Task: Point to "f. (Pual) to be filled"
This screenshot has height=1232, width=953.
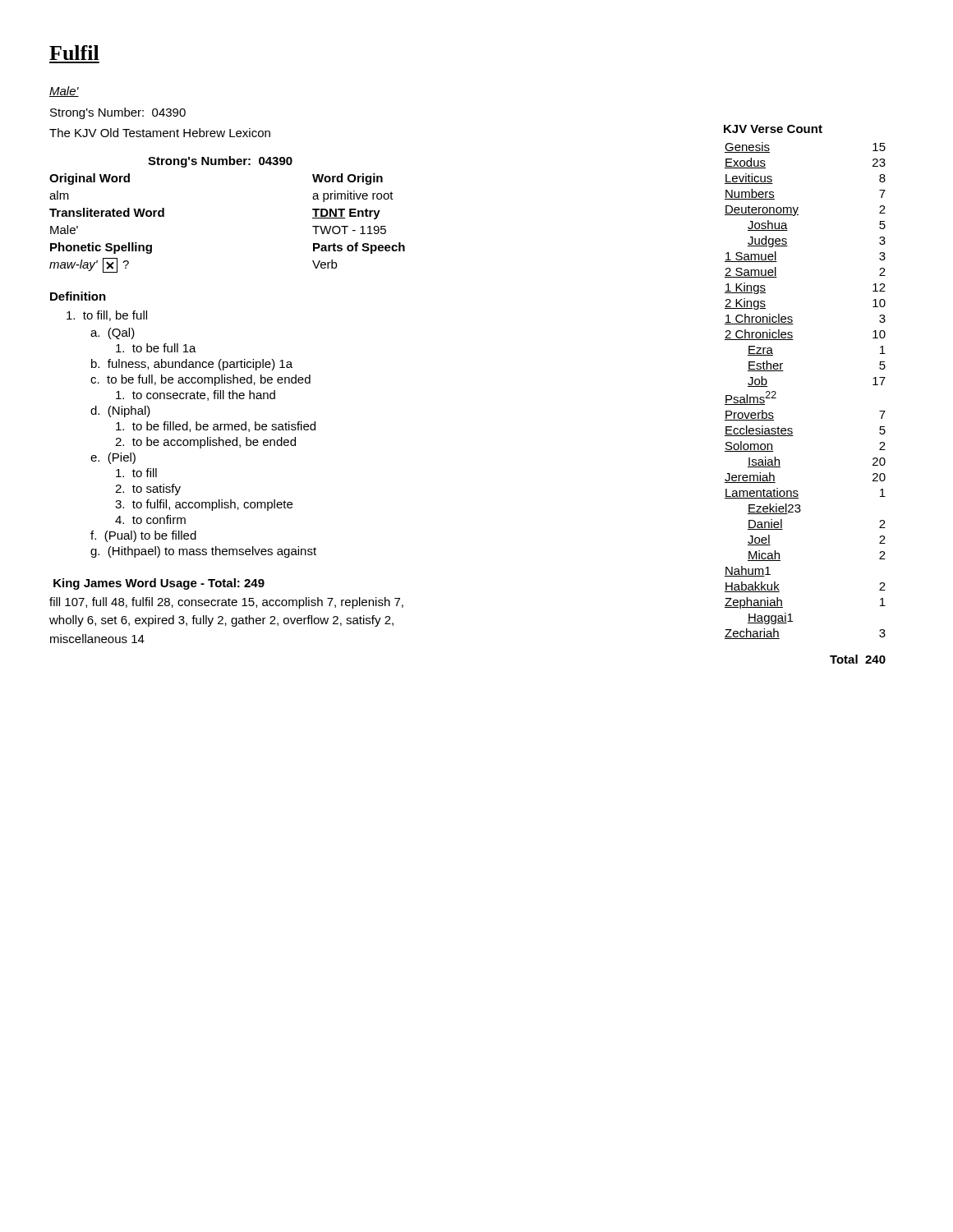Action: 143,535
